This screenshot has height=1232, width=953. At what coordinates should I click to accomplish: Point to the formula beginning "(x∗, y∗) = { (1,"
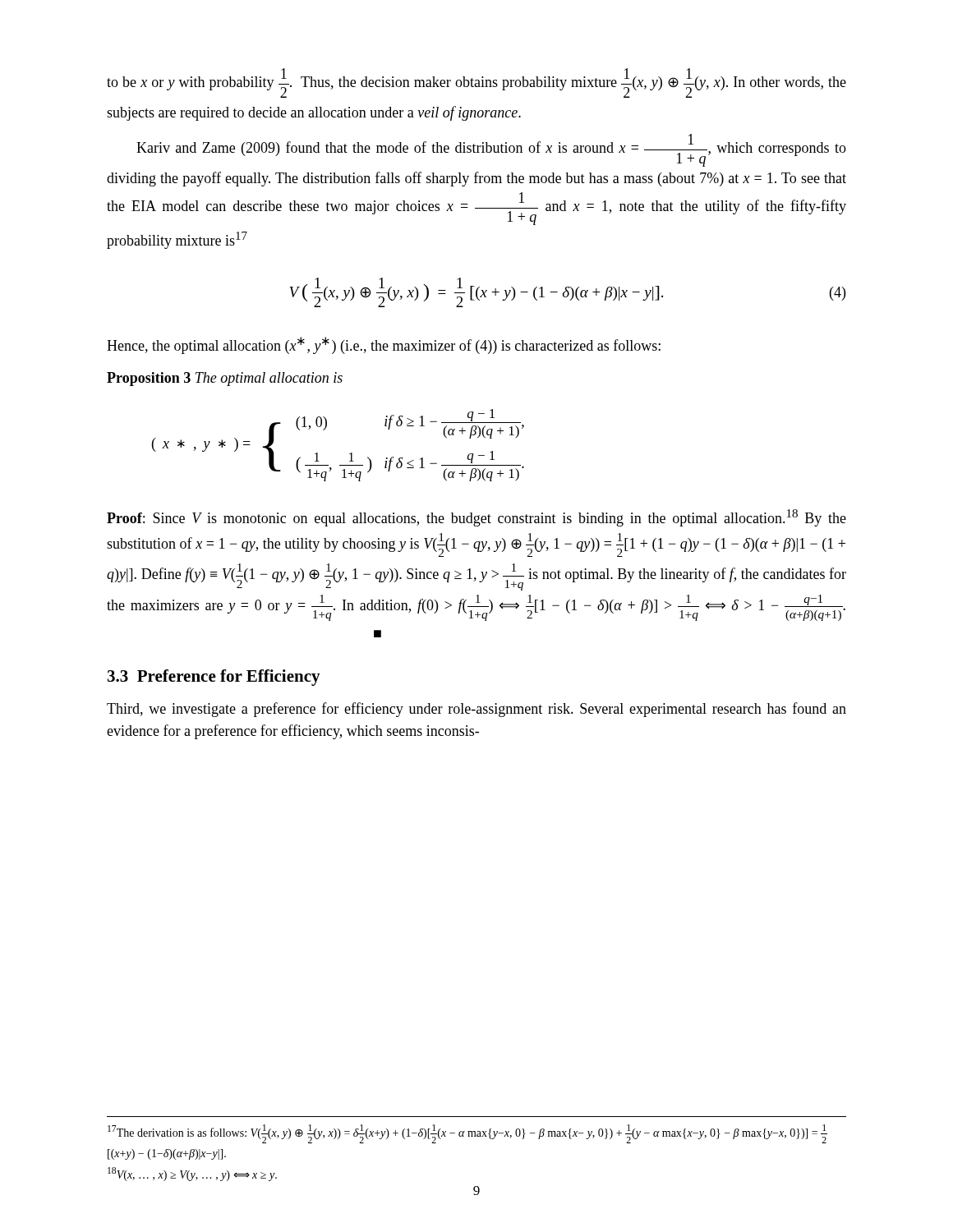click(x=338, y=444)
